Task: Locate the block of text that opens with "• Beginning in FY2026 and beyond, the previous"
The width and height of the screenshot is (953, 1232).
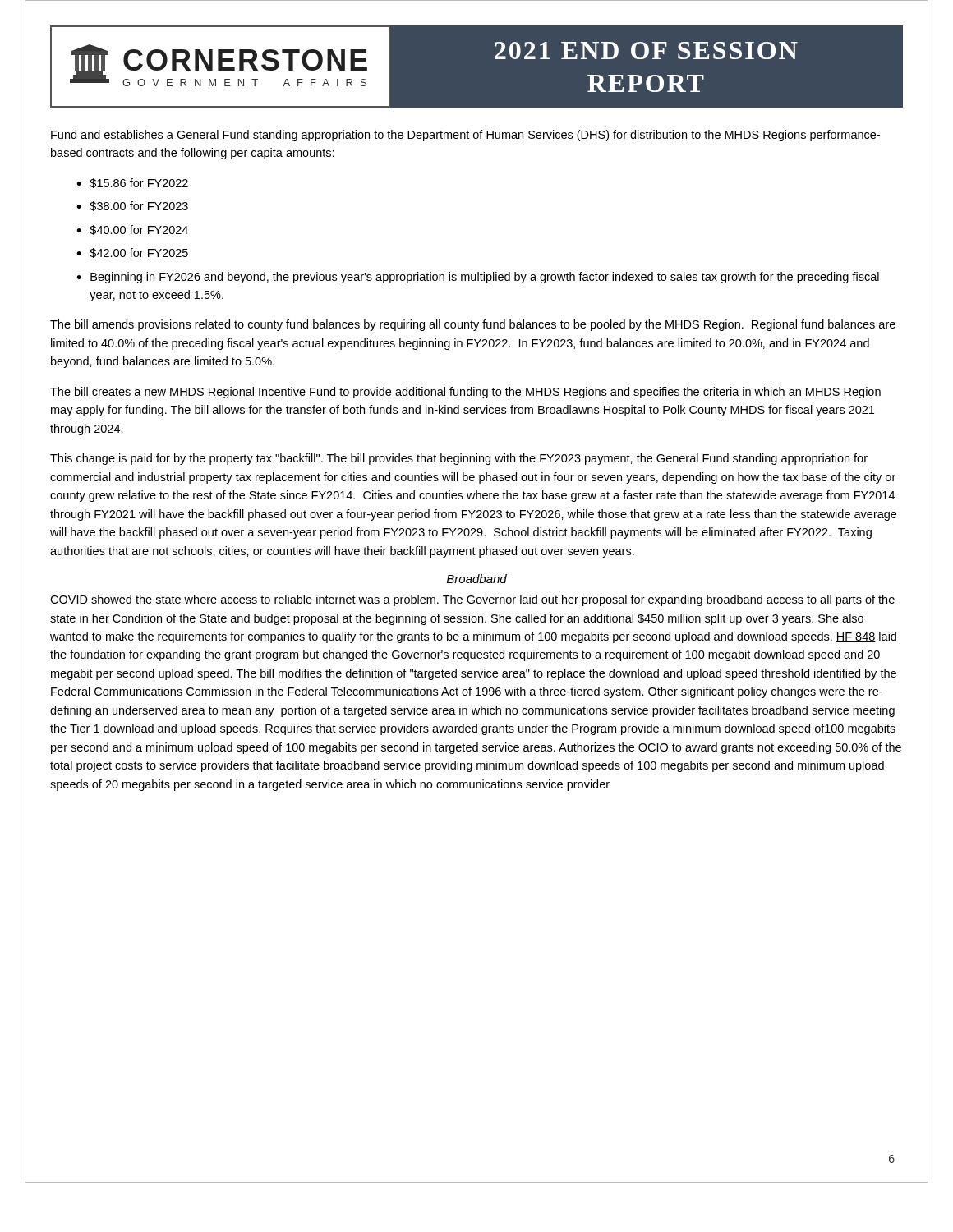Action: point(490,286)
